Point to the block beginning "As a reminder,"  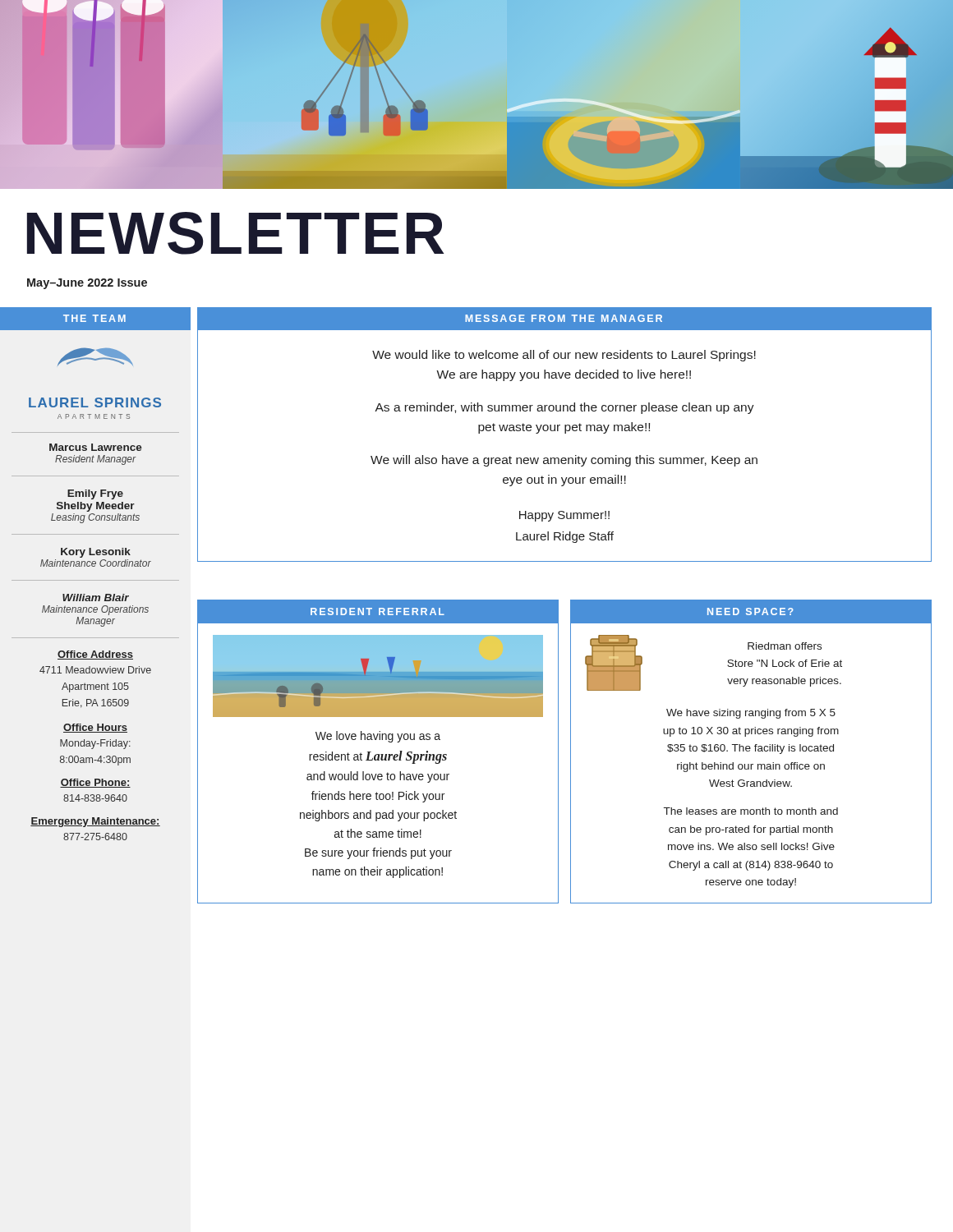tap(564, 417)
